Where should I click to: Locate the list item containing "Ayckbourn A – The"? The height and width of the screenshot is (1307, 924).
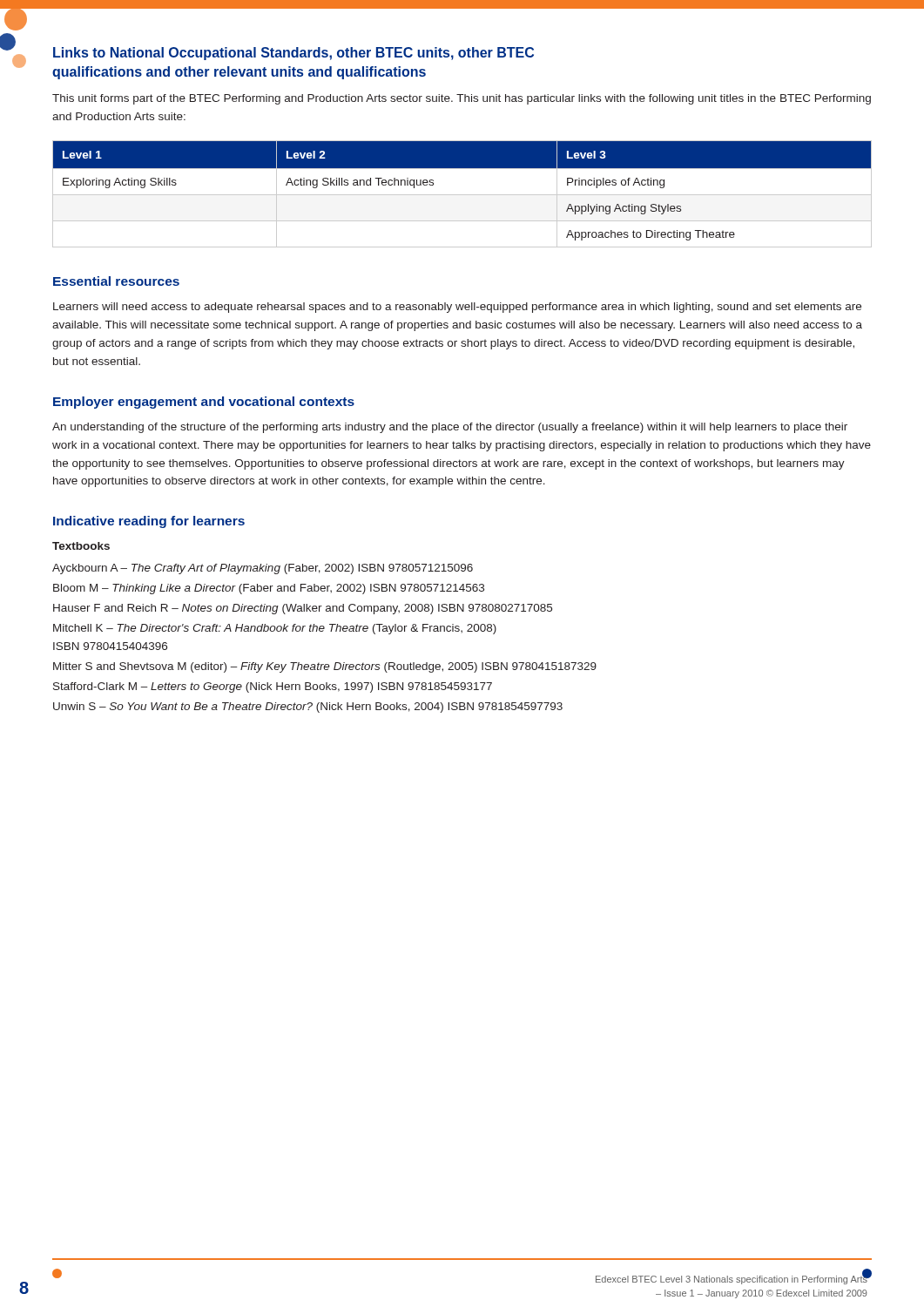[x=263, y=568]
